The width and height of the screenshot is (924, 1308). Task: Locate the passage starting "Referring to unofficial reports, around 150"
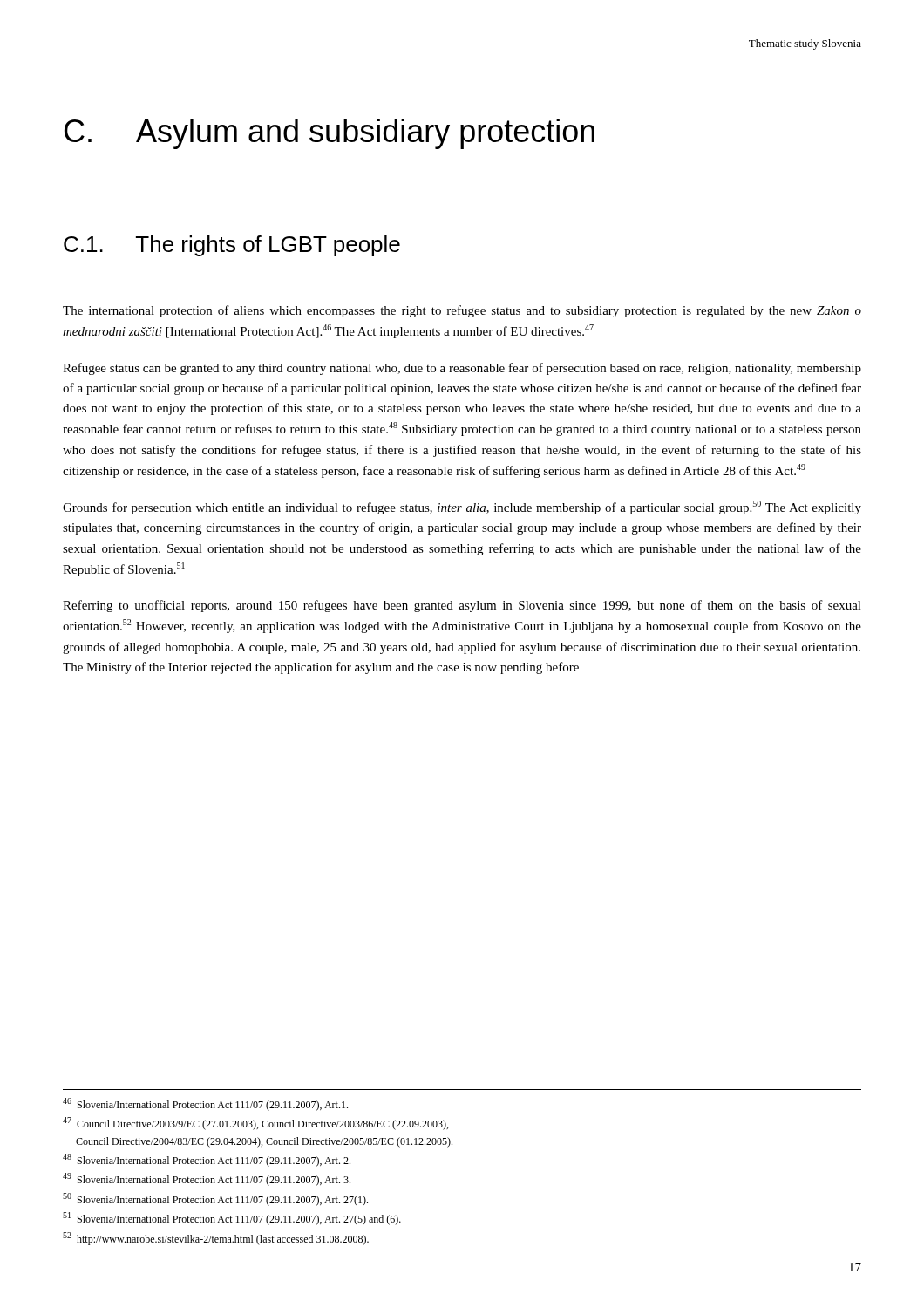[x=462, y=637]
